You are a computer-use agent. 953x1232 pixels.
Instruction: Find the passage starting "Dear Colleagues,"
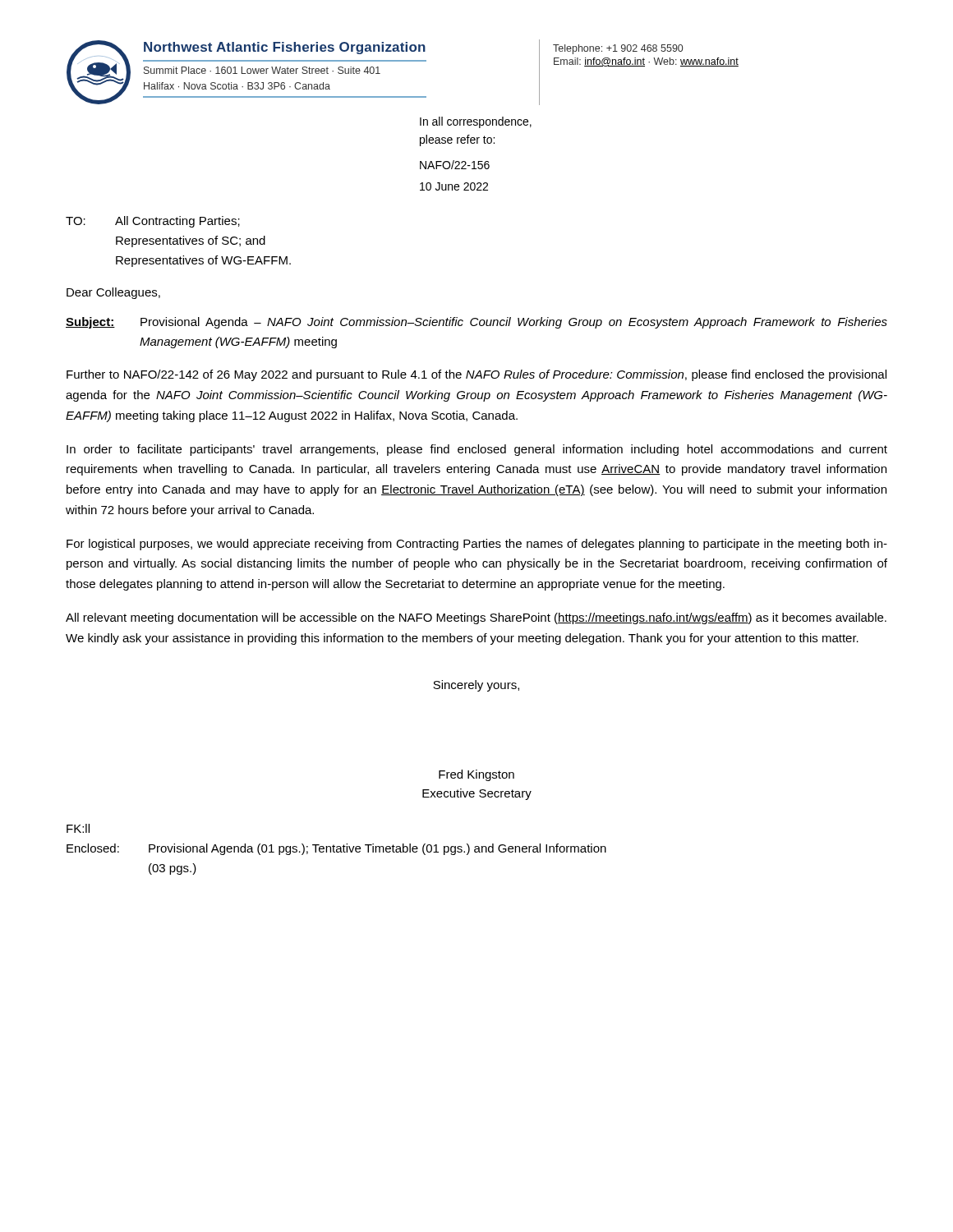[113, 292]
